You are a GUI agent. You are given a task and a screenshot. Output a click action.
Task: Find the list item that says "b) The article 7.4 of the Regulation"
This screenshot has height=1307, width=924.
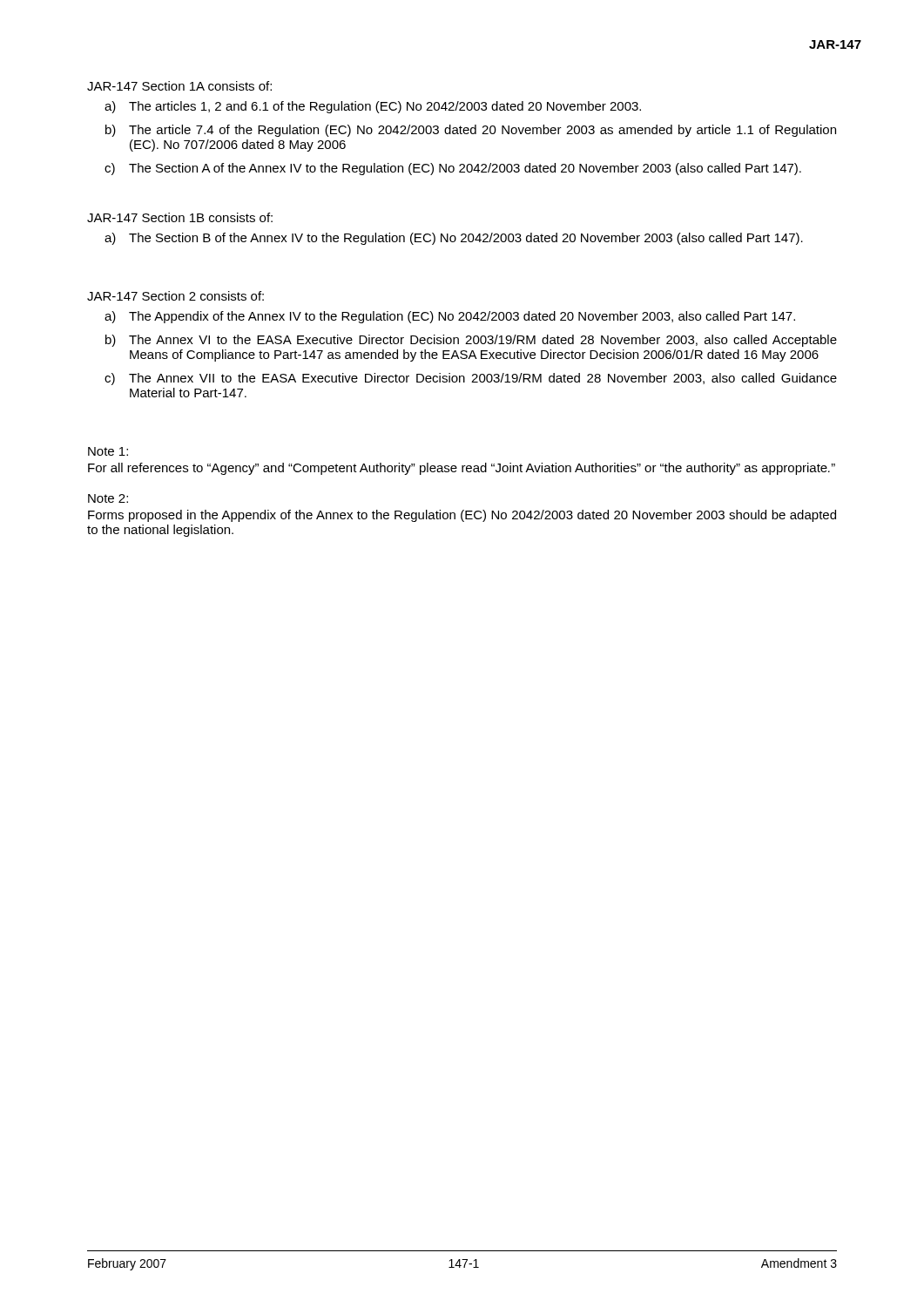tap(471, 137)
